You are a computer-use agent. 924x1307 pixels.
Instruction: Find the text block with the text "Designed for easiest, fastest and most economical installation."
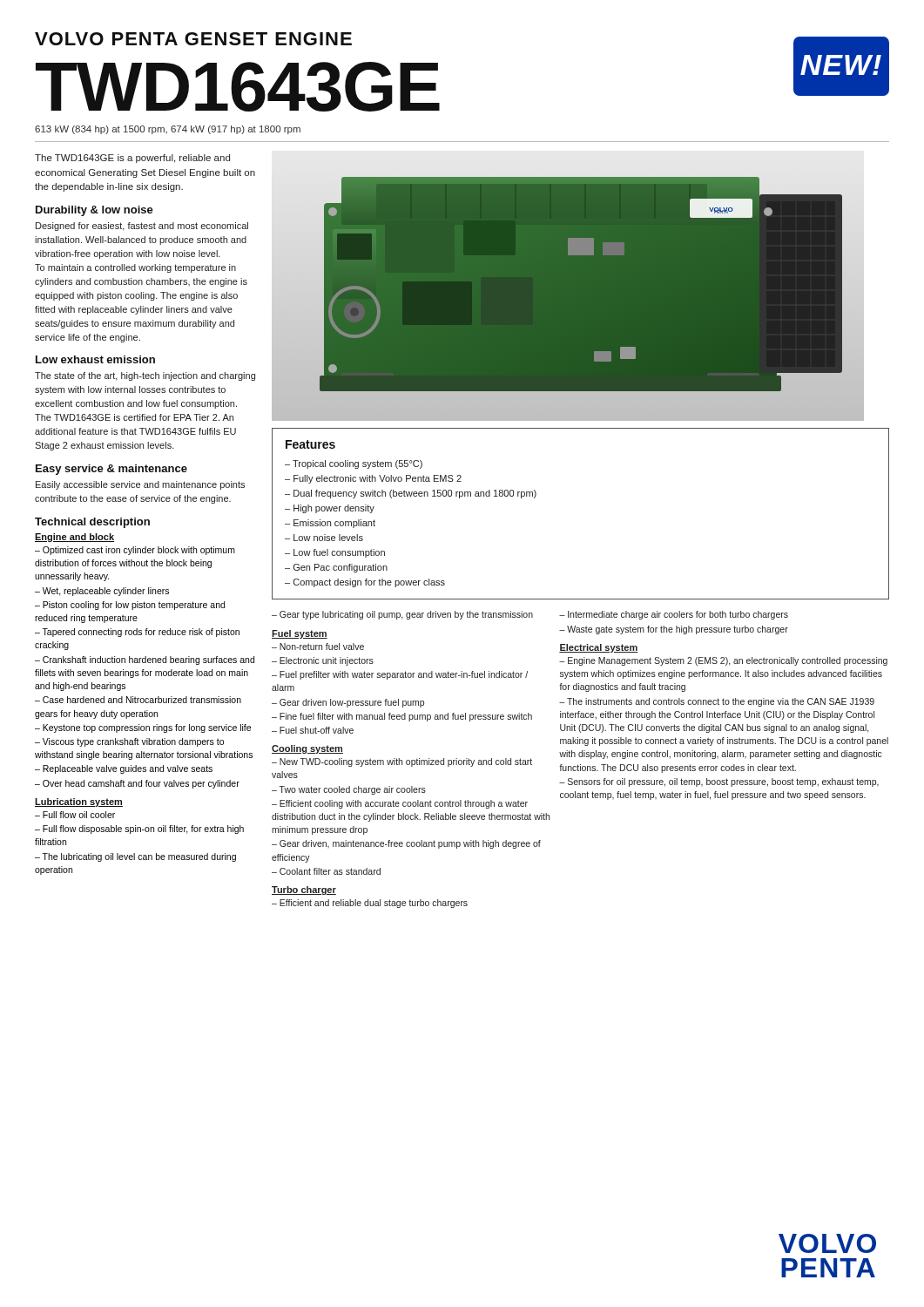(x=142, y=281)
